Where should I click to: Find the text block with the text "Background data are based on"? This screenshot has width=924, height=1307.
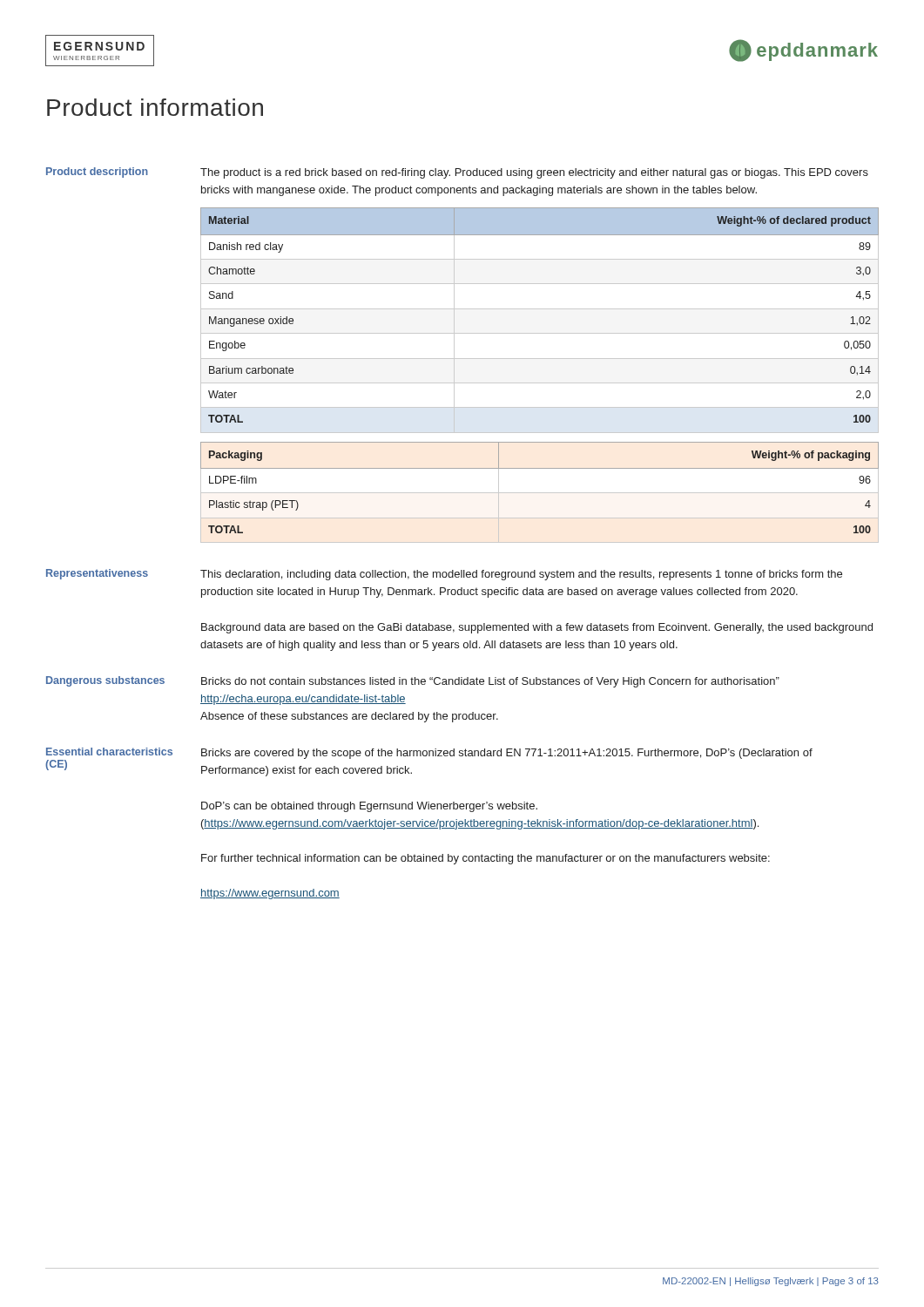pos(537,635)
